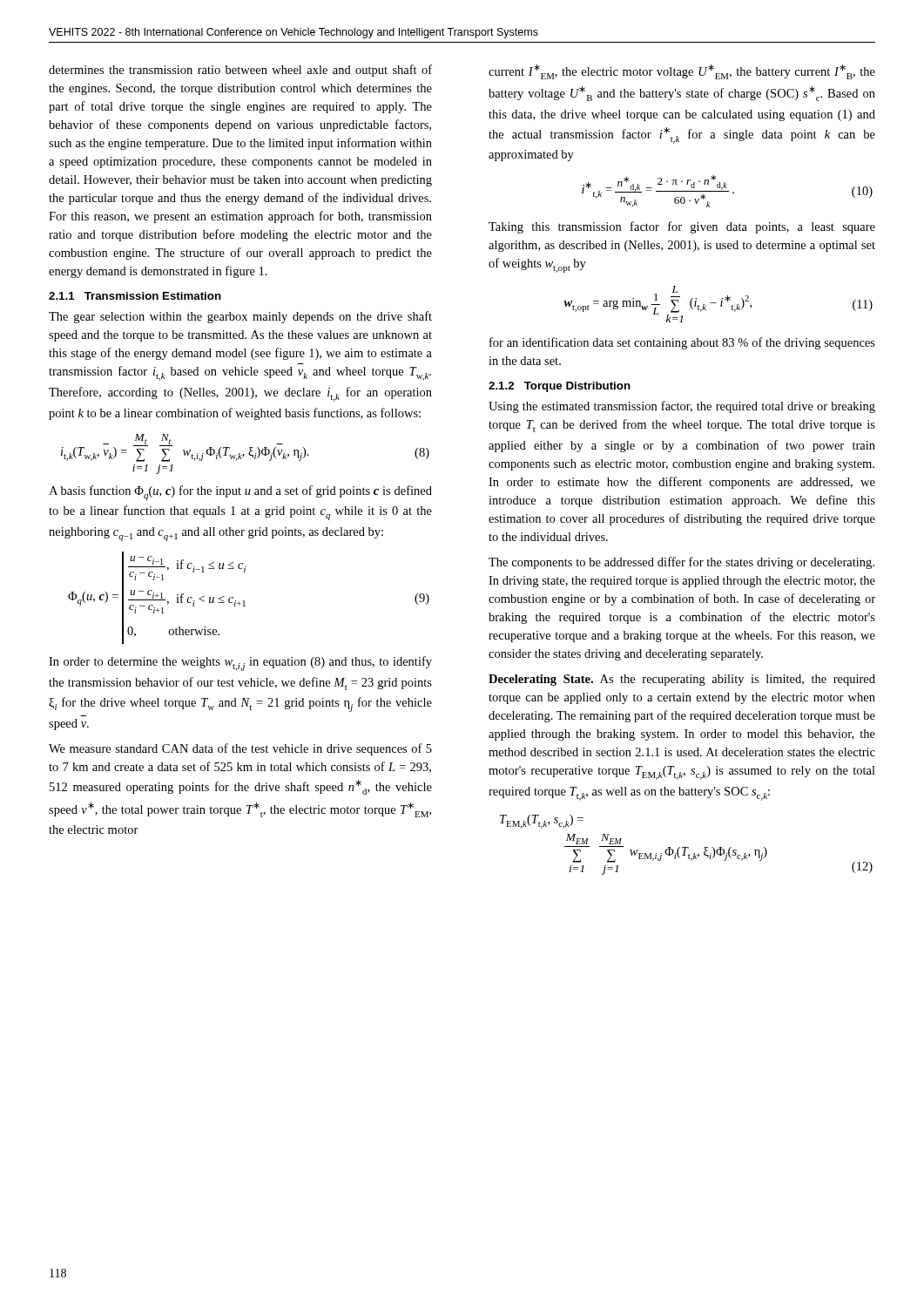This screenshot has height=1307, width=924.
Task: Select the text block containing "In order to determine the weights"
Action: [x=240, y=746]
